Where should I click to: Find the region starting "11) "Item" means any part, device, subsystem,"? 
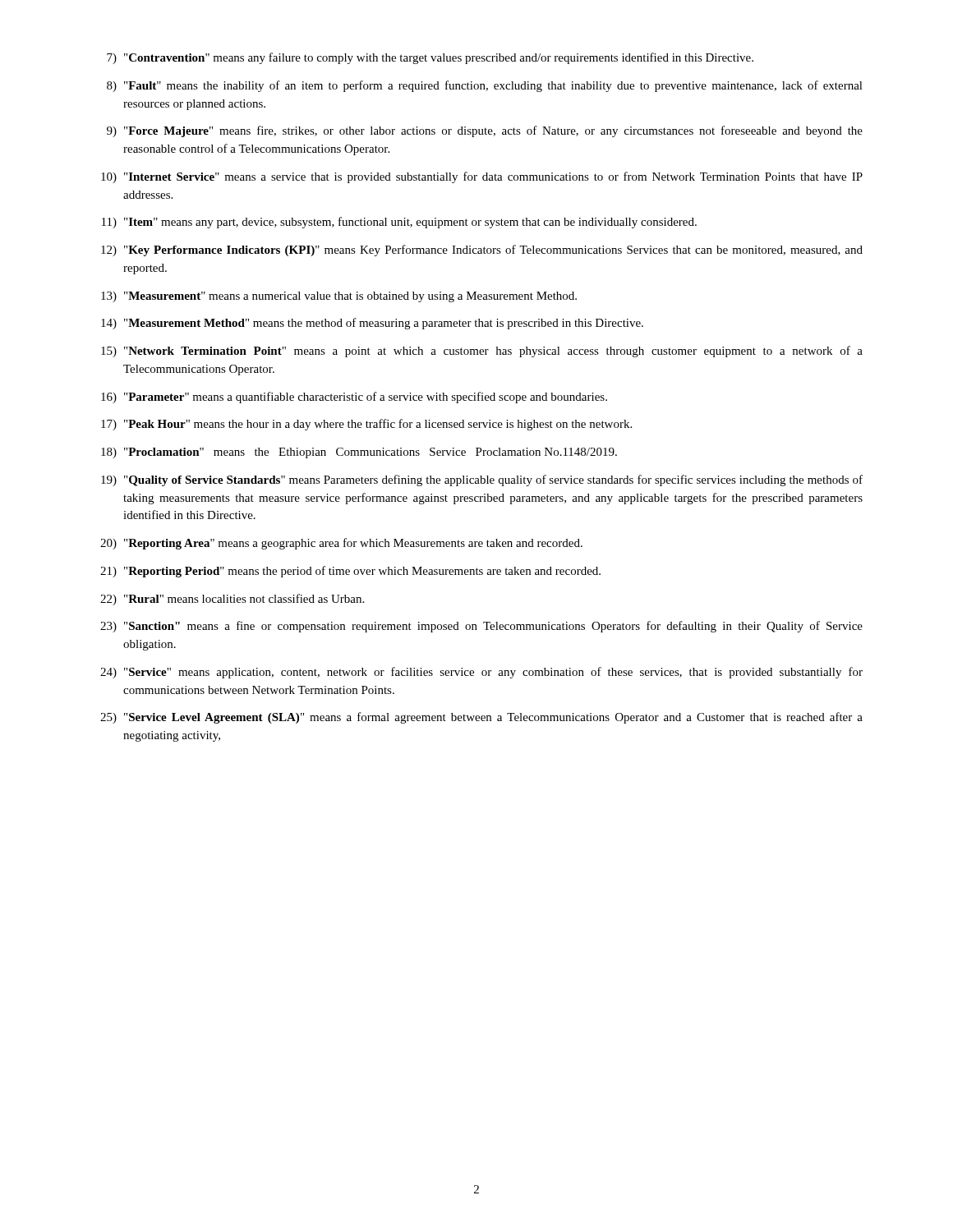click(x=472, y=223)
